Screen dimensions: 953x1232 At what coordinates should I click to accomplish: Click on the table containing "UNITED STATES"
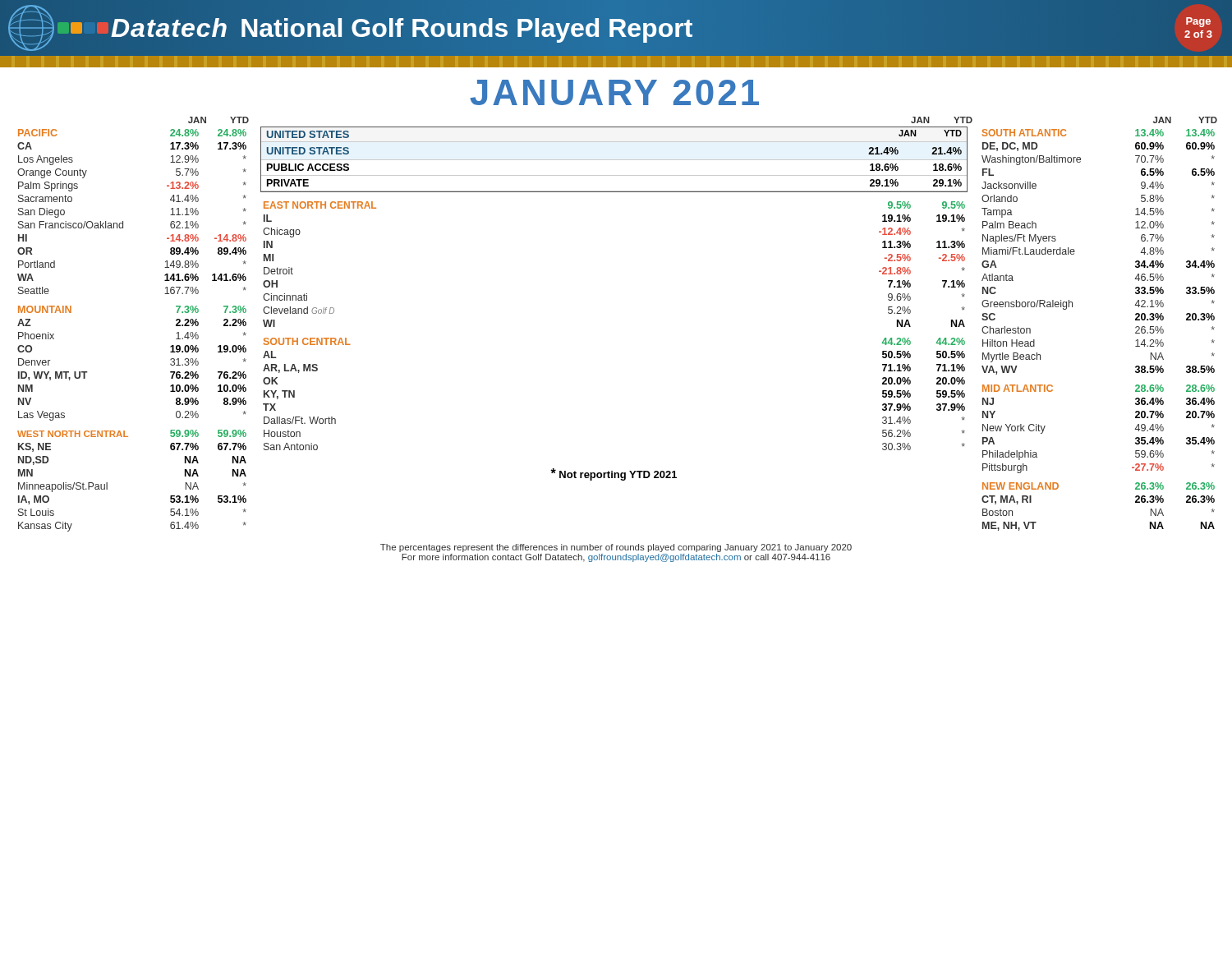point(614,159)
